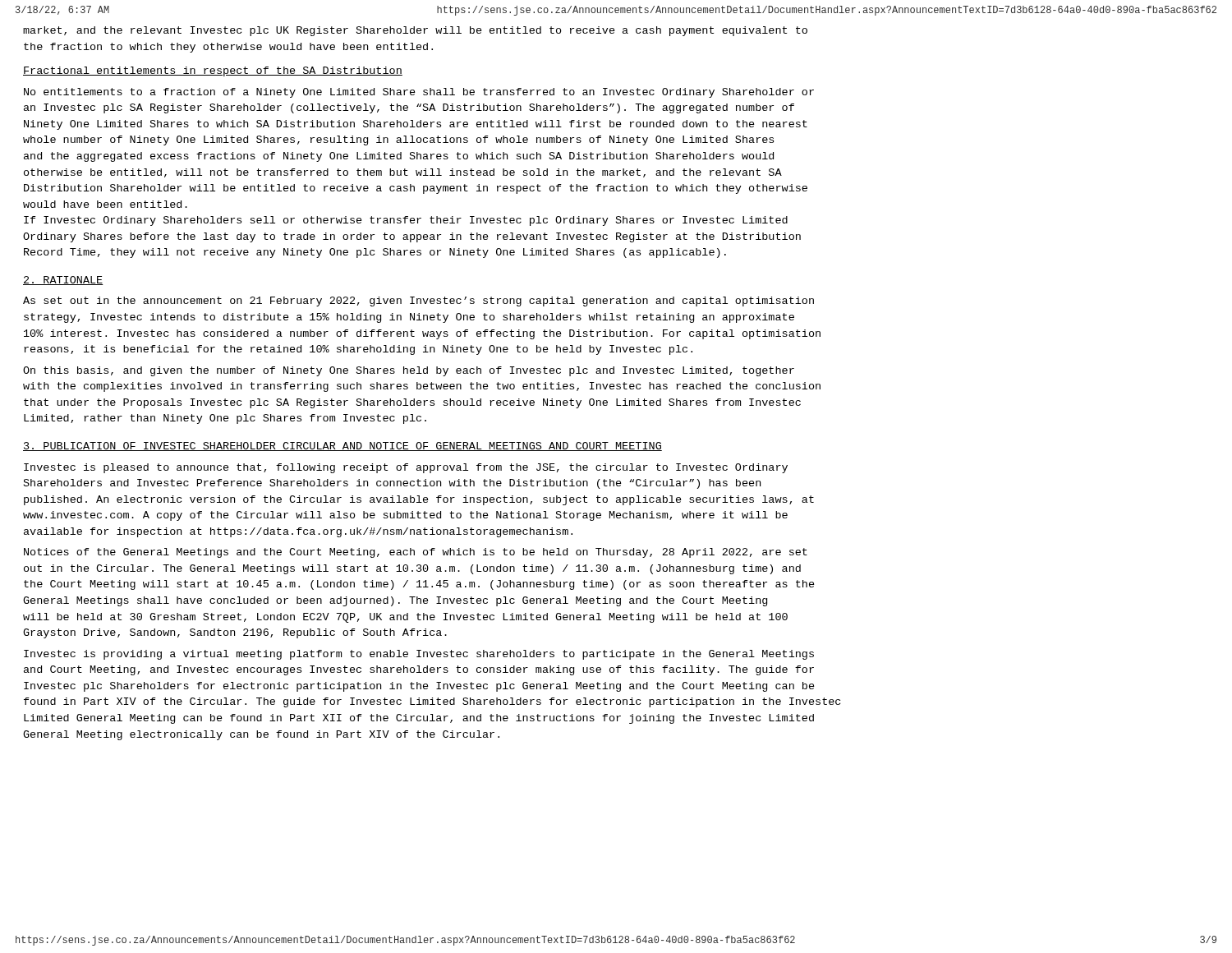Locate the block starting "market, and the relevant Investec plc UK"
The image size is (1232, 953).
[x=416, y=39]
